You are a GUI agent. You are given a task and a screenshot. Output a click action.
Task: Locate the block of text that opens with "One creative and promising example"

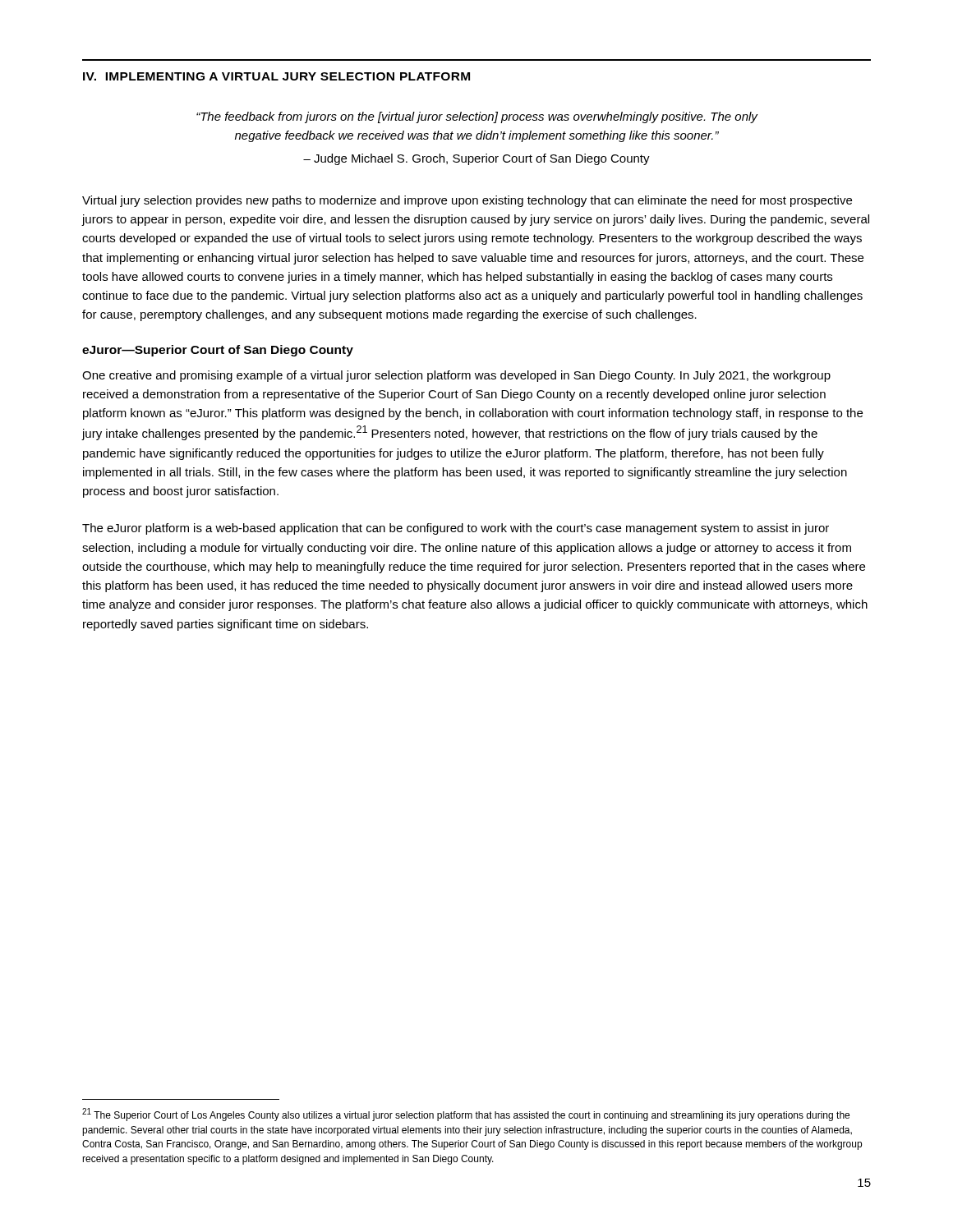(473, 433)
